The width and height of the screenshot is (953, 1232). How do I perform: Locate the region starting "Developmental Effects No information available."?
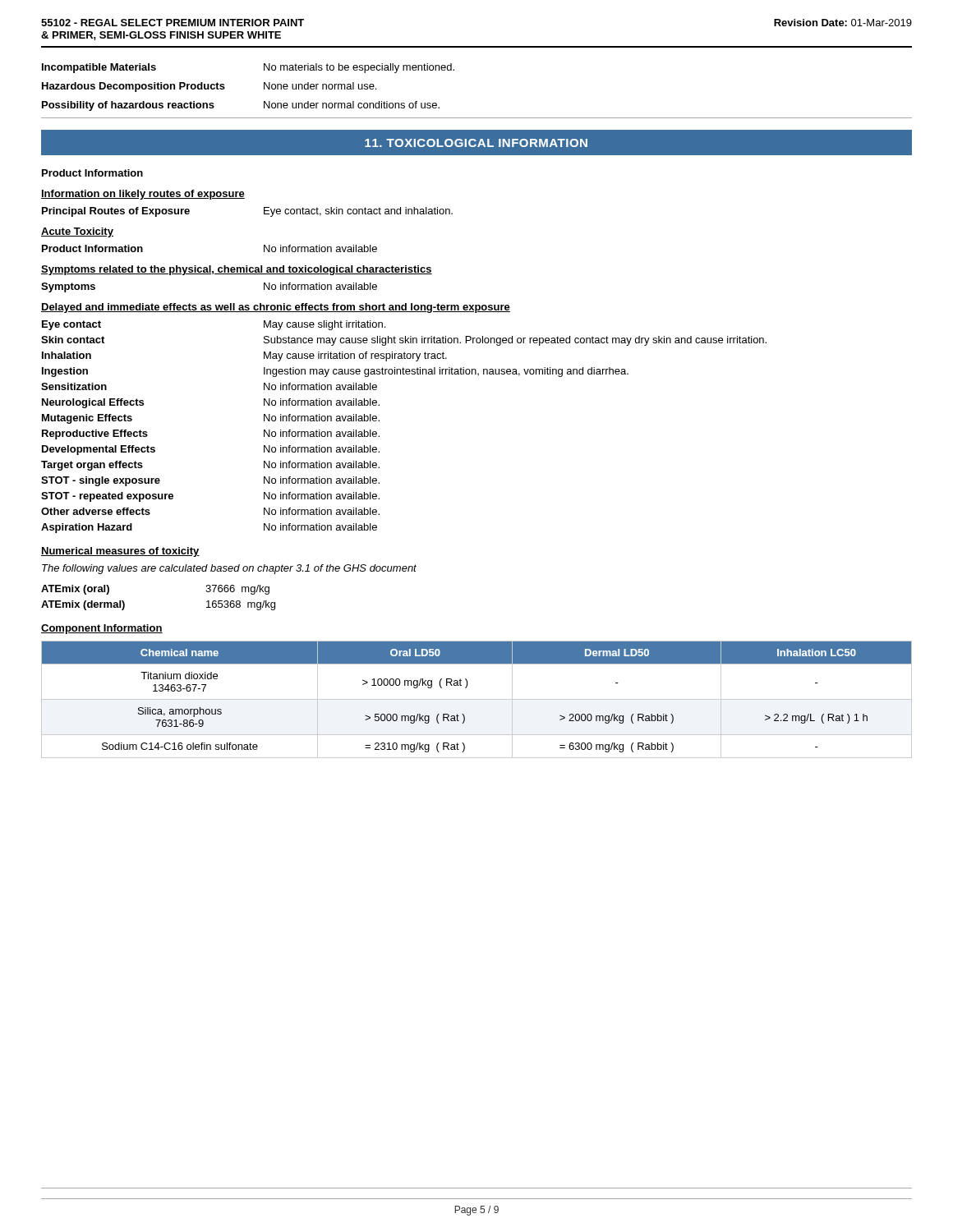point(90,450)
